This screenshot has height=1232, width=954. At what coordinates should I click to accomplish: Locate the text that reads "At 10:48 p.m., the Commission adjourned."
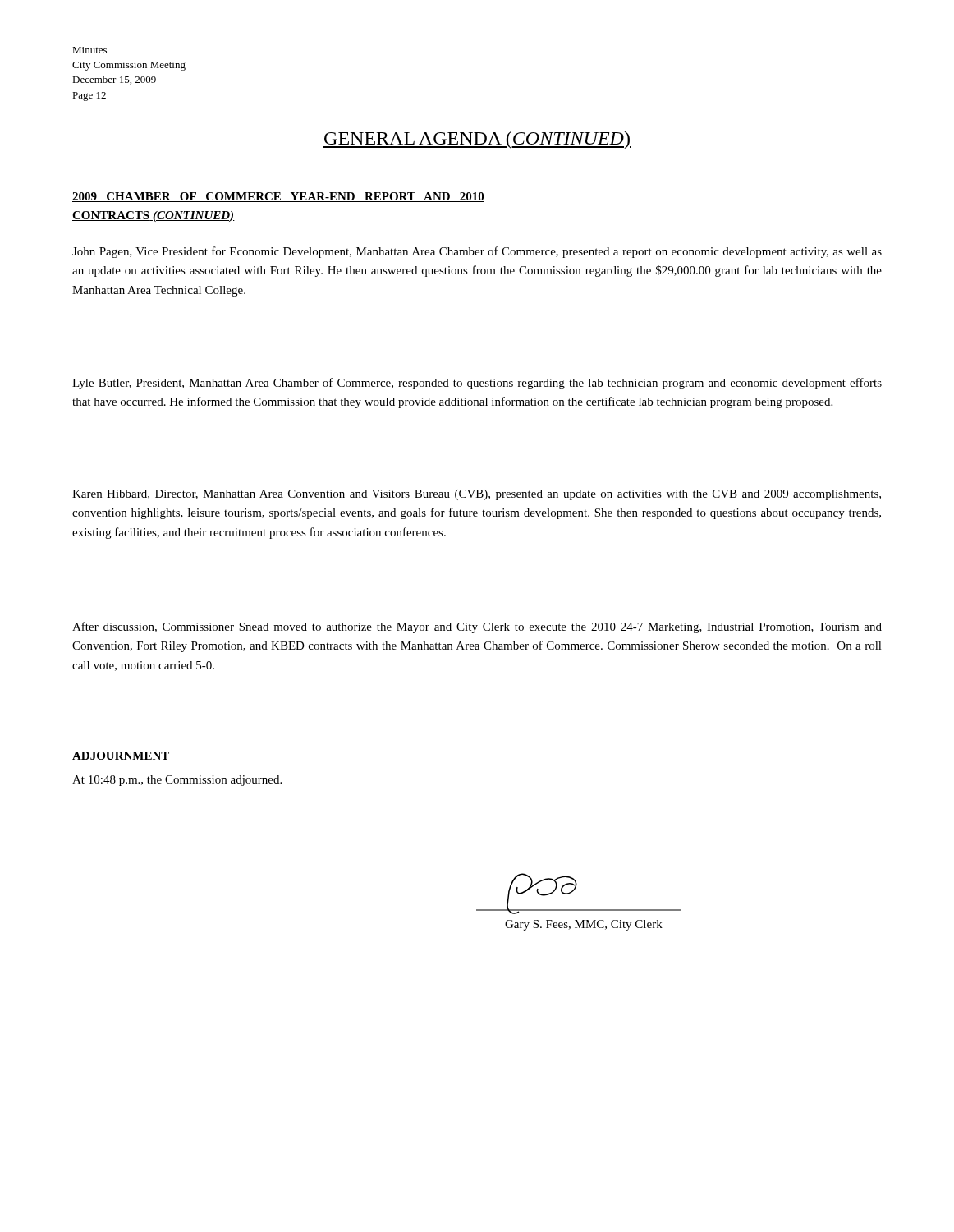tap(177, 779)
